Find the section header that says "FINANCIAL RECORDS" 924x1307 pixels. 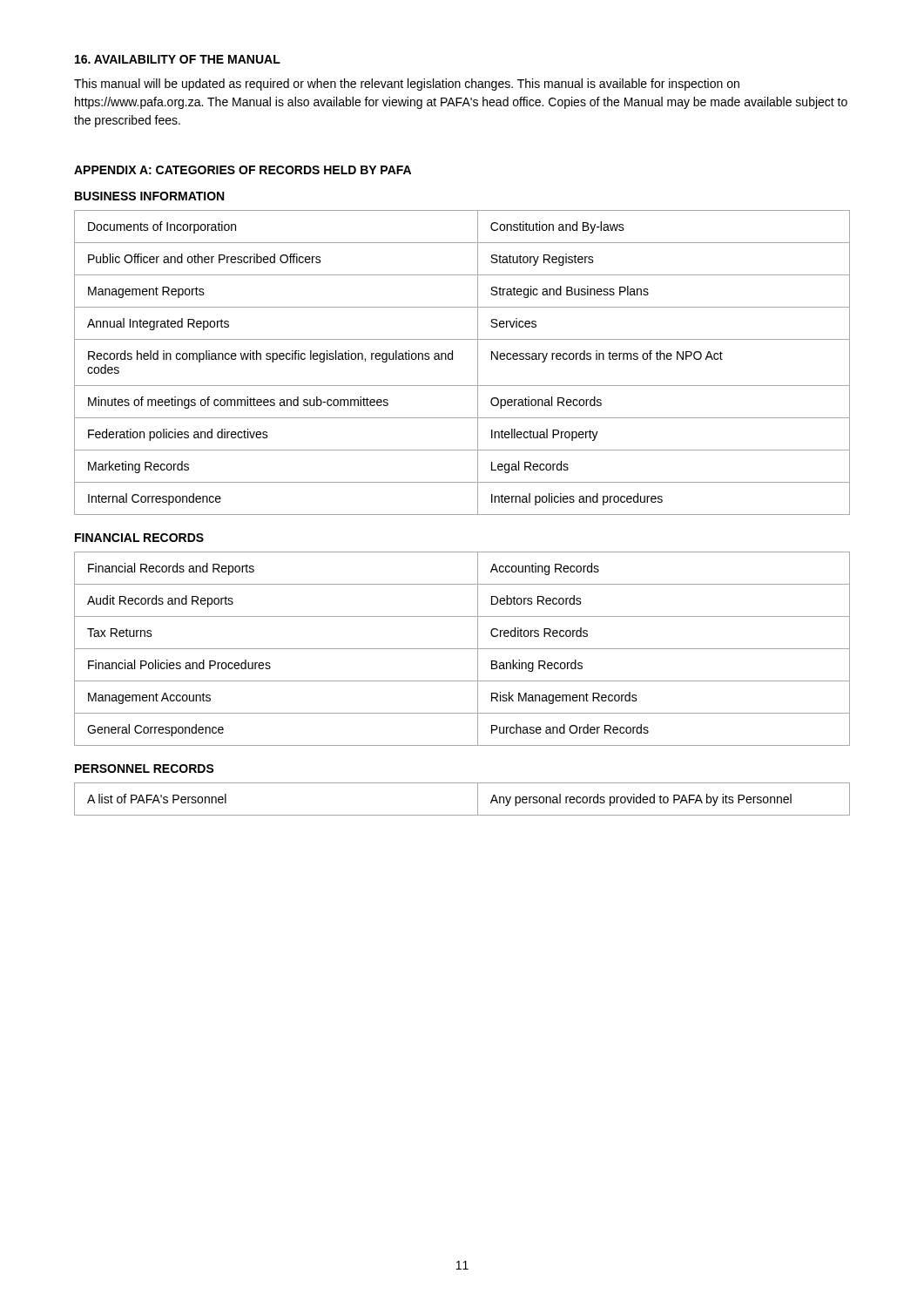pos(139,538)
